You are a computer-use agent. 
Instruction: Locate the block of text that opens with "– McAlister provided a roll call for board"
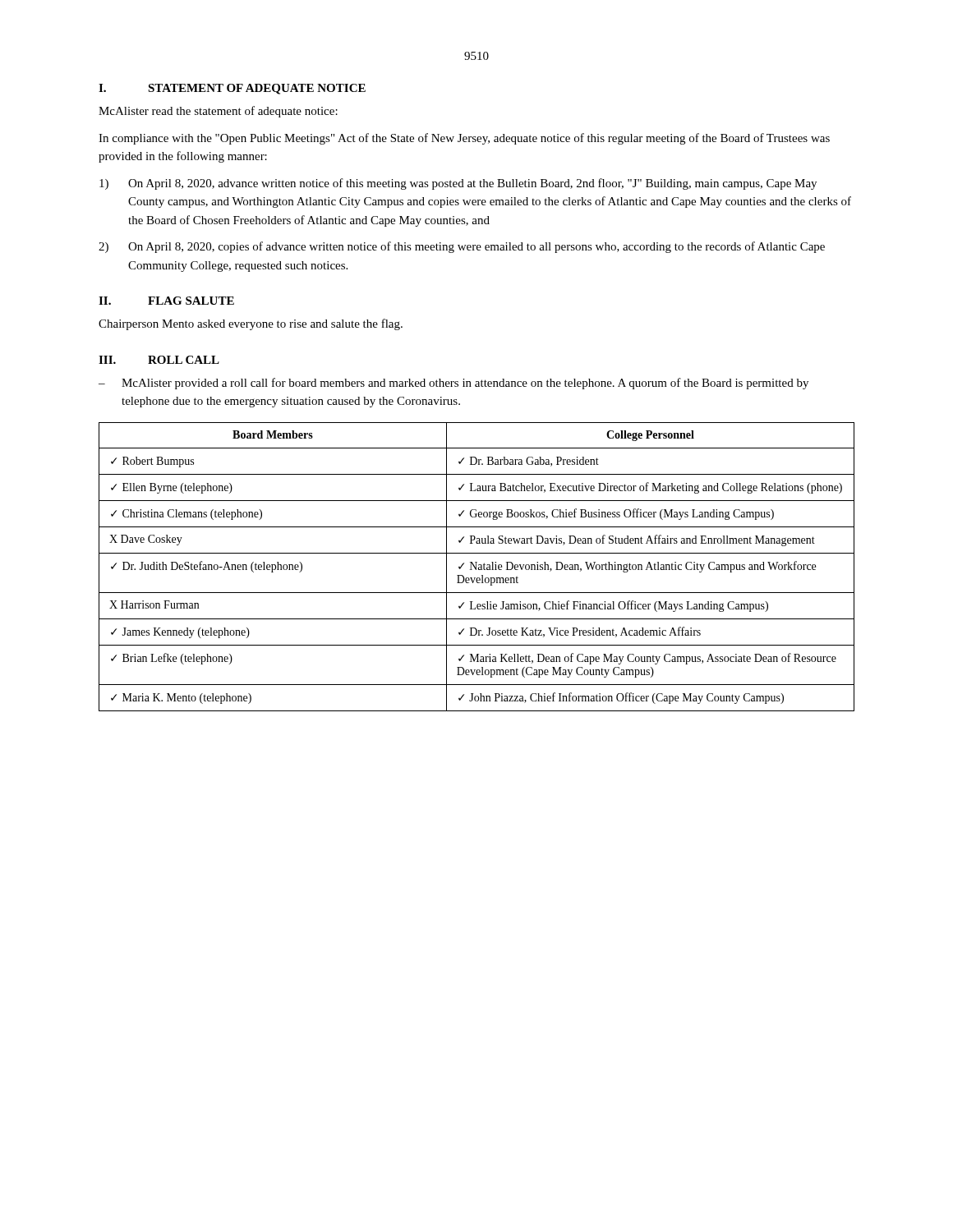click(476, 392)
